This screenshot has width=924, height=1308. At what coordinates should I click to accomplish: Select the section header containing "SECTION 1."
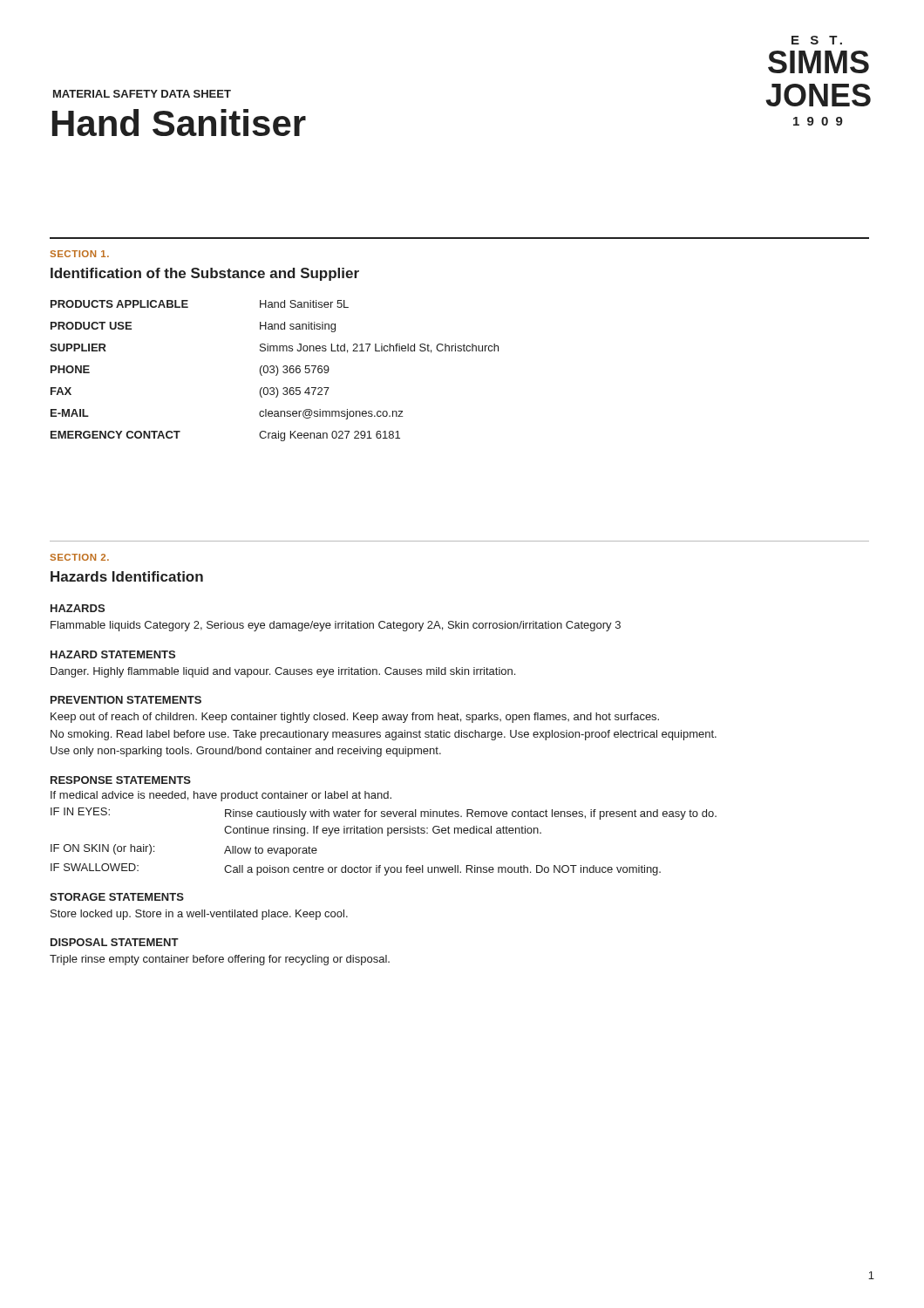tap(80, 254)
